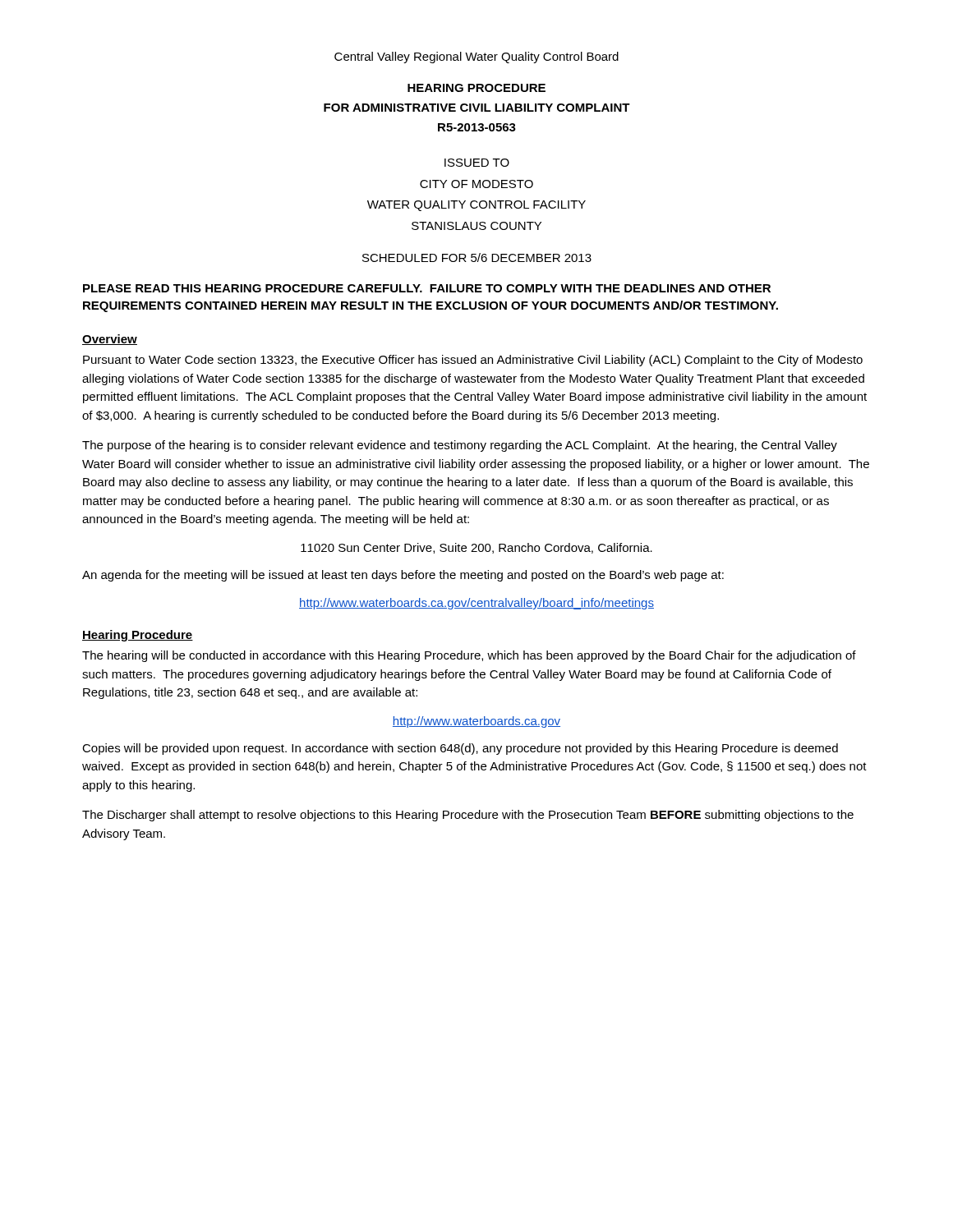Screen dimensions: 1232x953
Task: Click on the text block that says "The purpose of the"
Action: 476,482
